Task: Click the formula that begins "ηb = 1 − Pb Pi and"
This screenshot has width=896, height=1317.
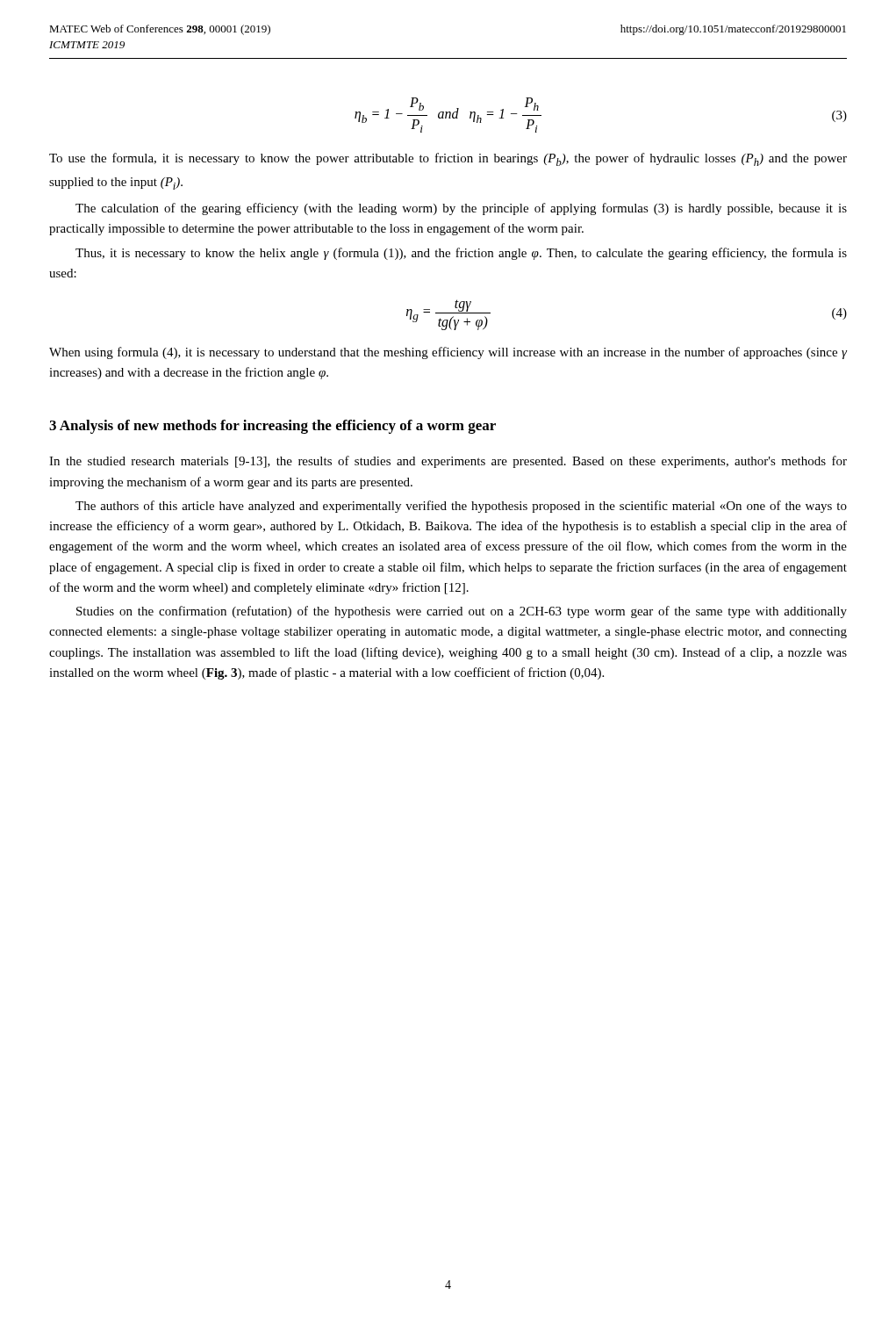Action: pyautogui.click(x=448, y=116)
